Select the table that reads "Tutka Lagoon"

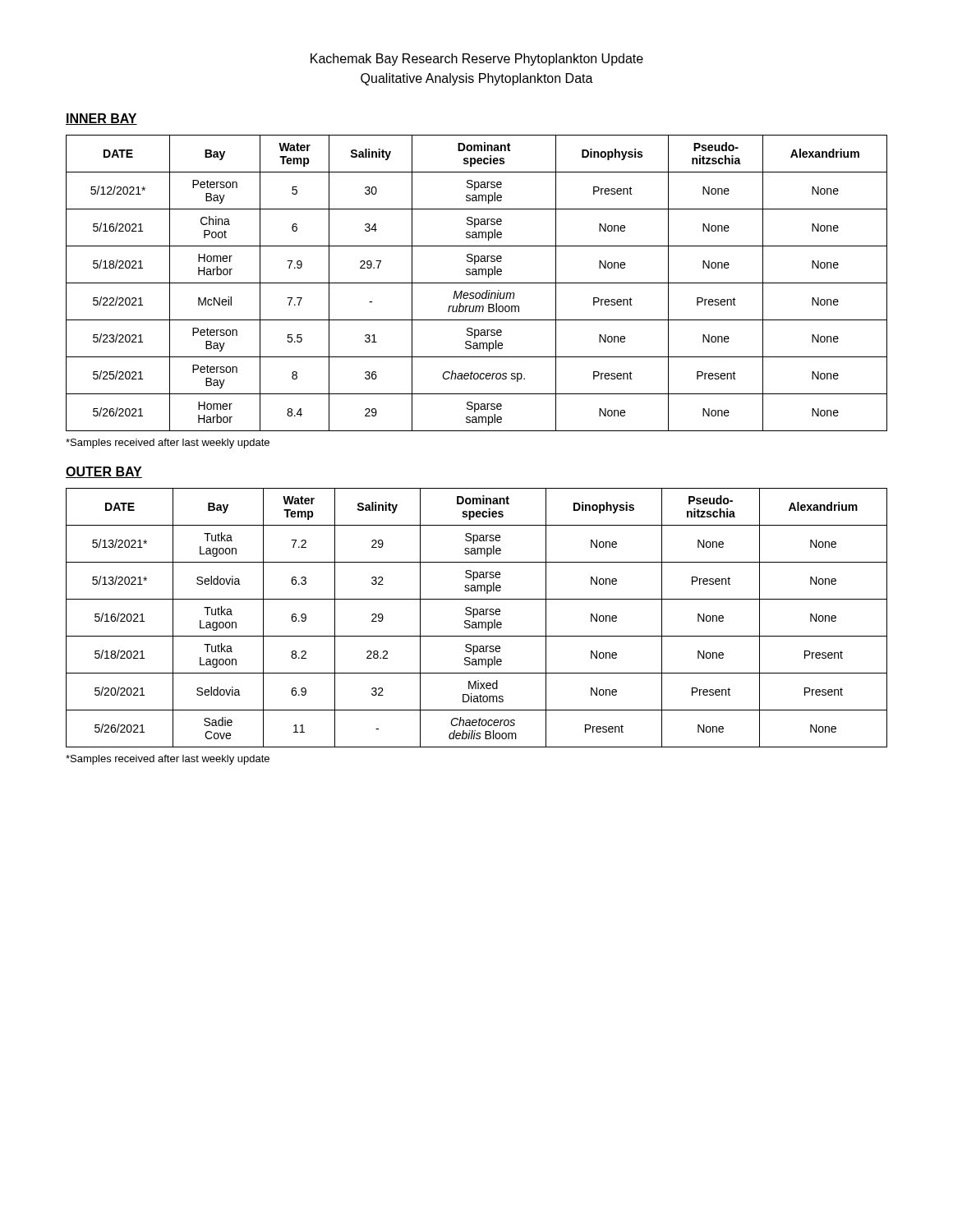pyautogui.click(x=476, y=618)
